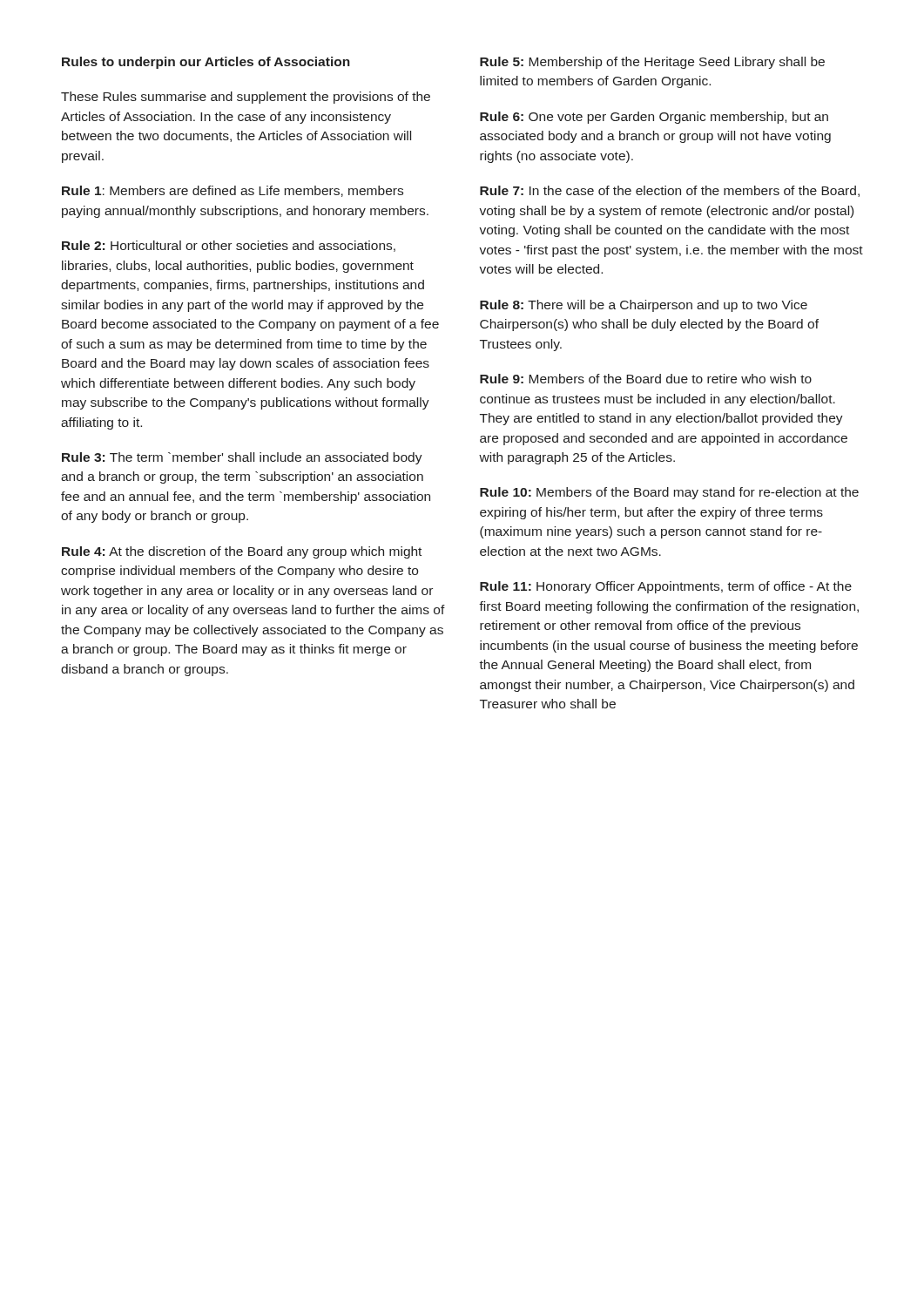Where is the passage that starts "Rule 6: One"?

point(671,137)
